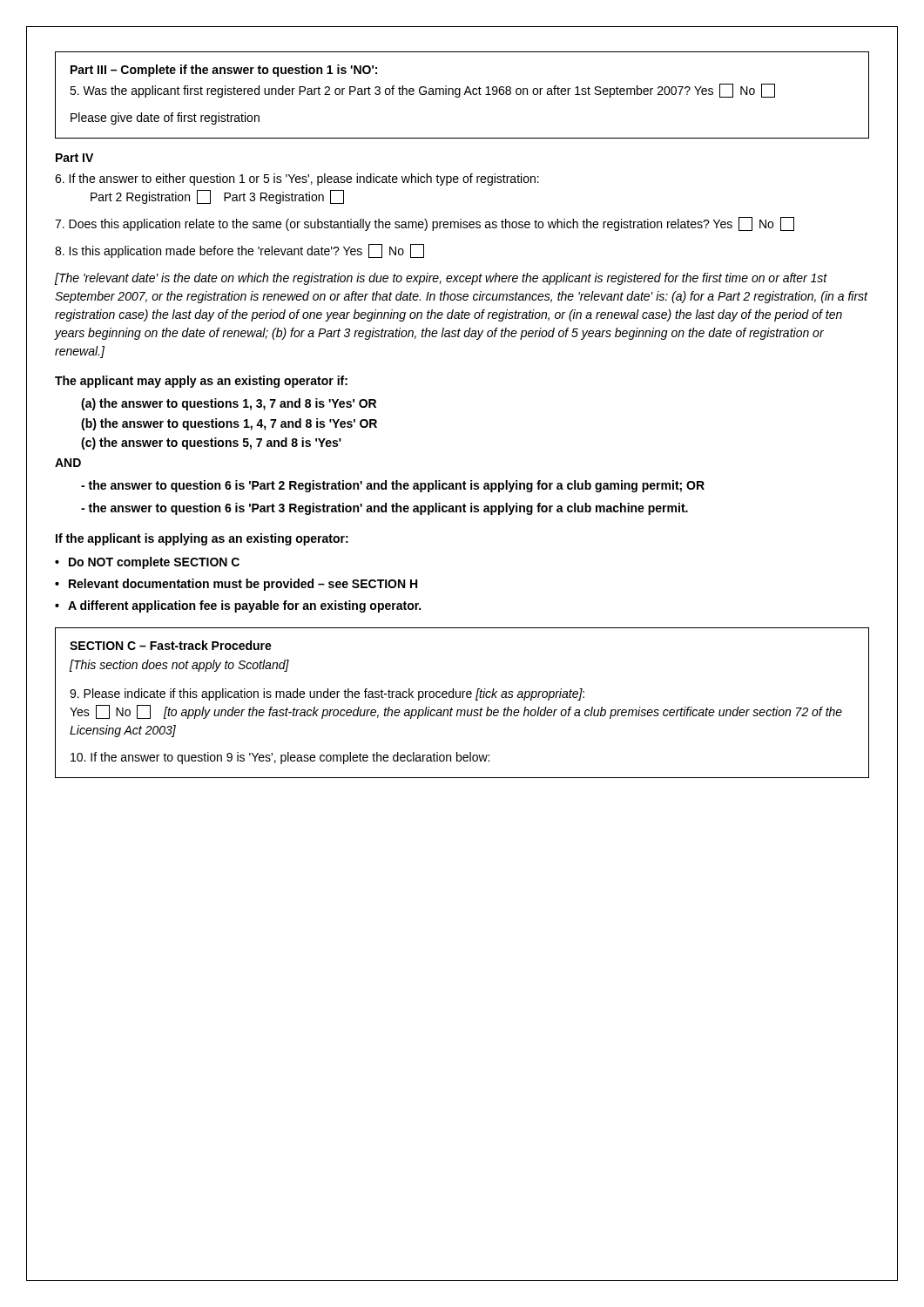924x1307 pixels.
Task: Click on the text block starting "Part III – Complete if the answer"
Action: [462, 95]
